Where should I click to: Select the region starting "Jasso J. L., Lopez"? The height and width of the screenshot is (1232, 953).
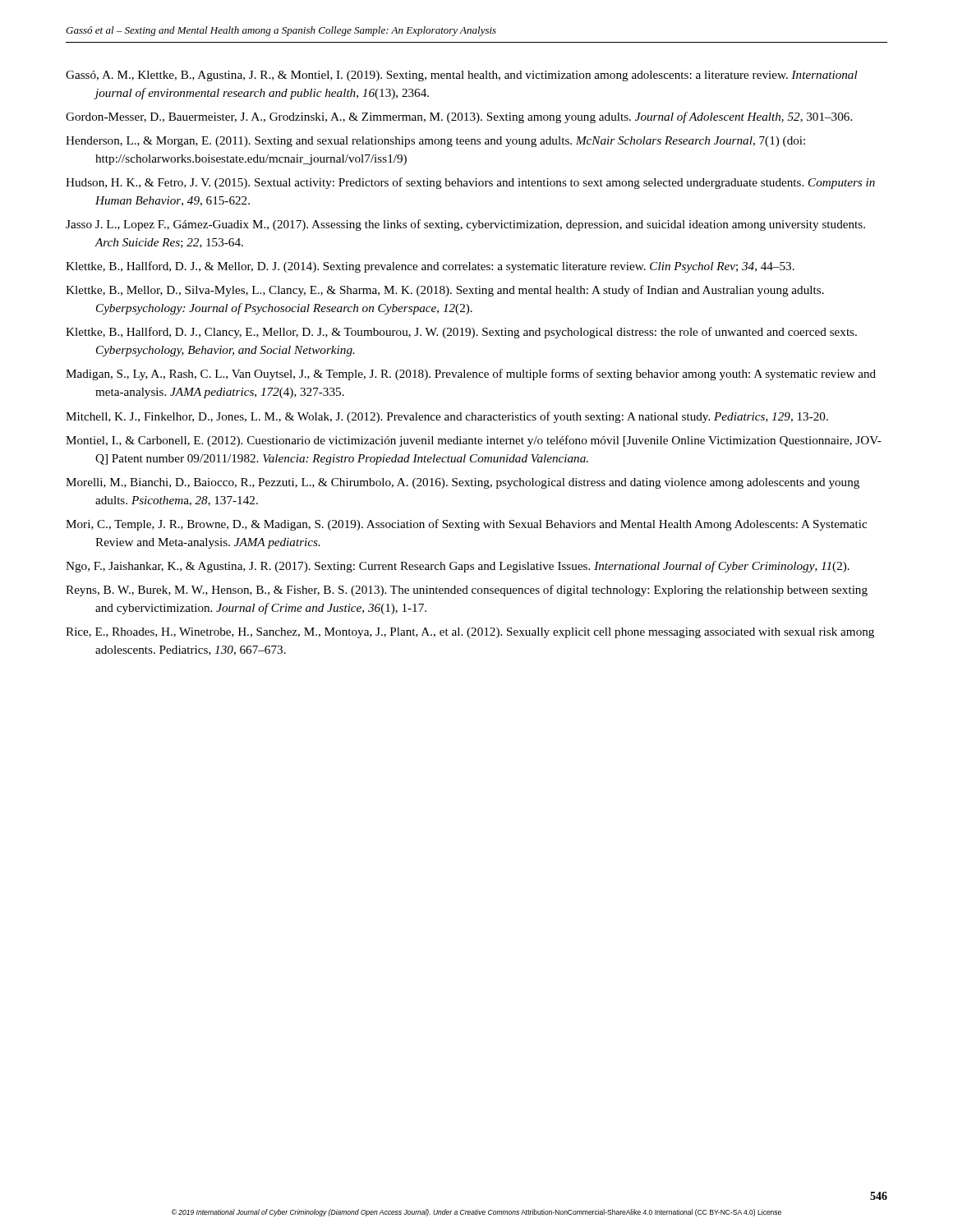(466, 233)
